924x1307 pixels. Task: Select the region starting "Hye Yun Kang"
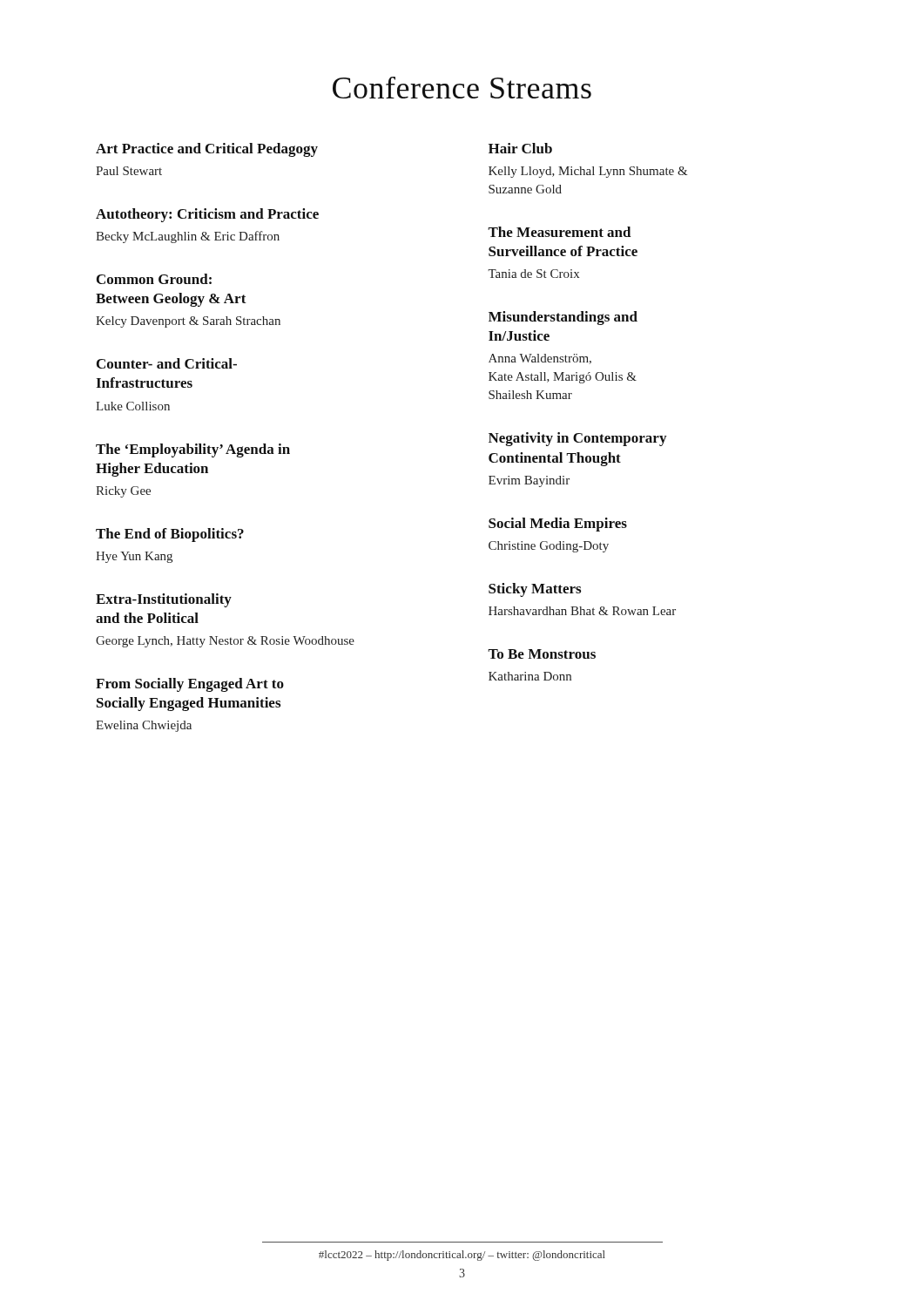point(134,556)
